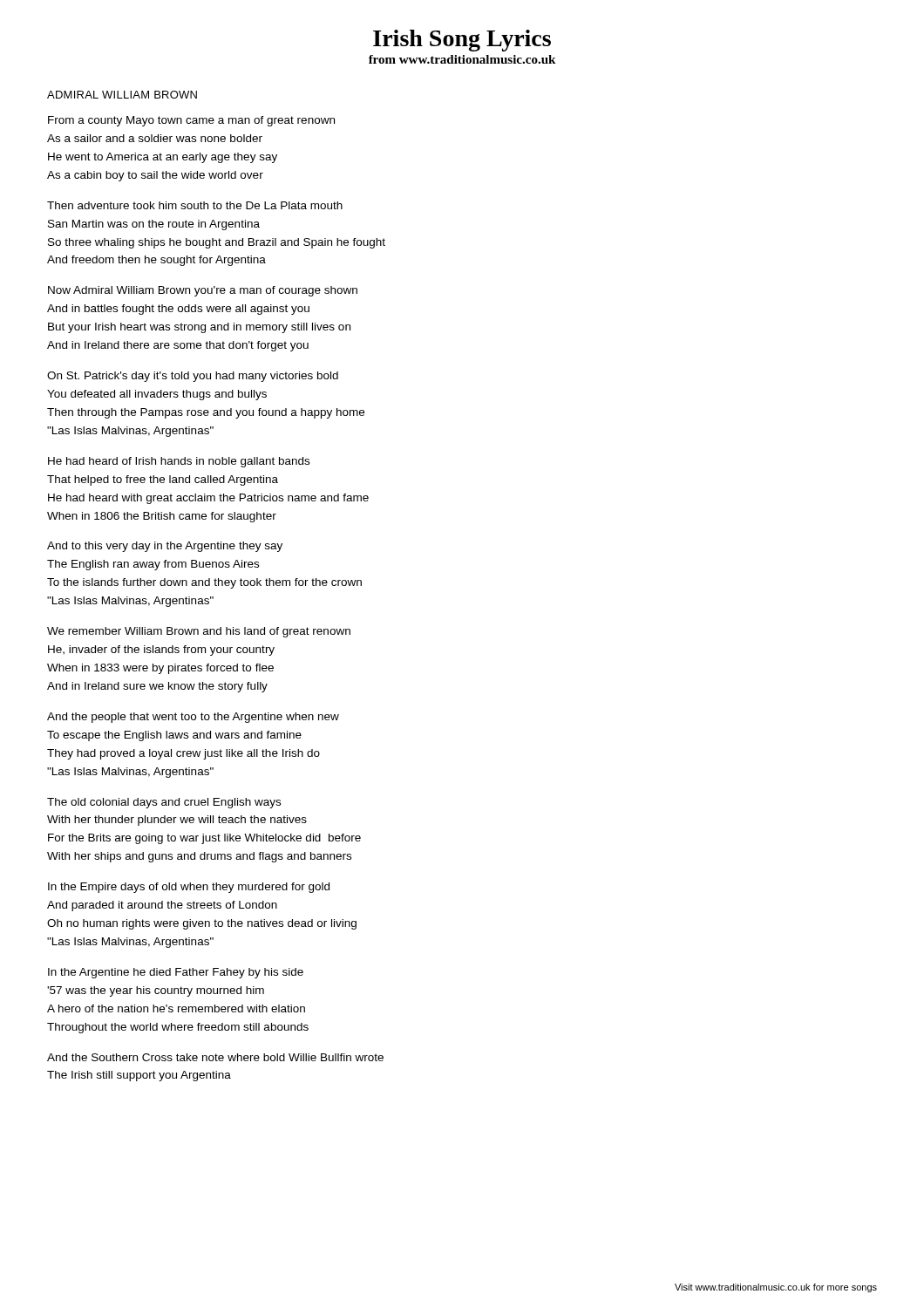Click a section header
924x1308 pixels.
pyautogui.click(x=123, y=95)
